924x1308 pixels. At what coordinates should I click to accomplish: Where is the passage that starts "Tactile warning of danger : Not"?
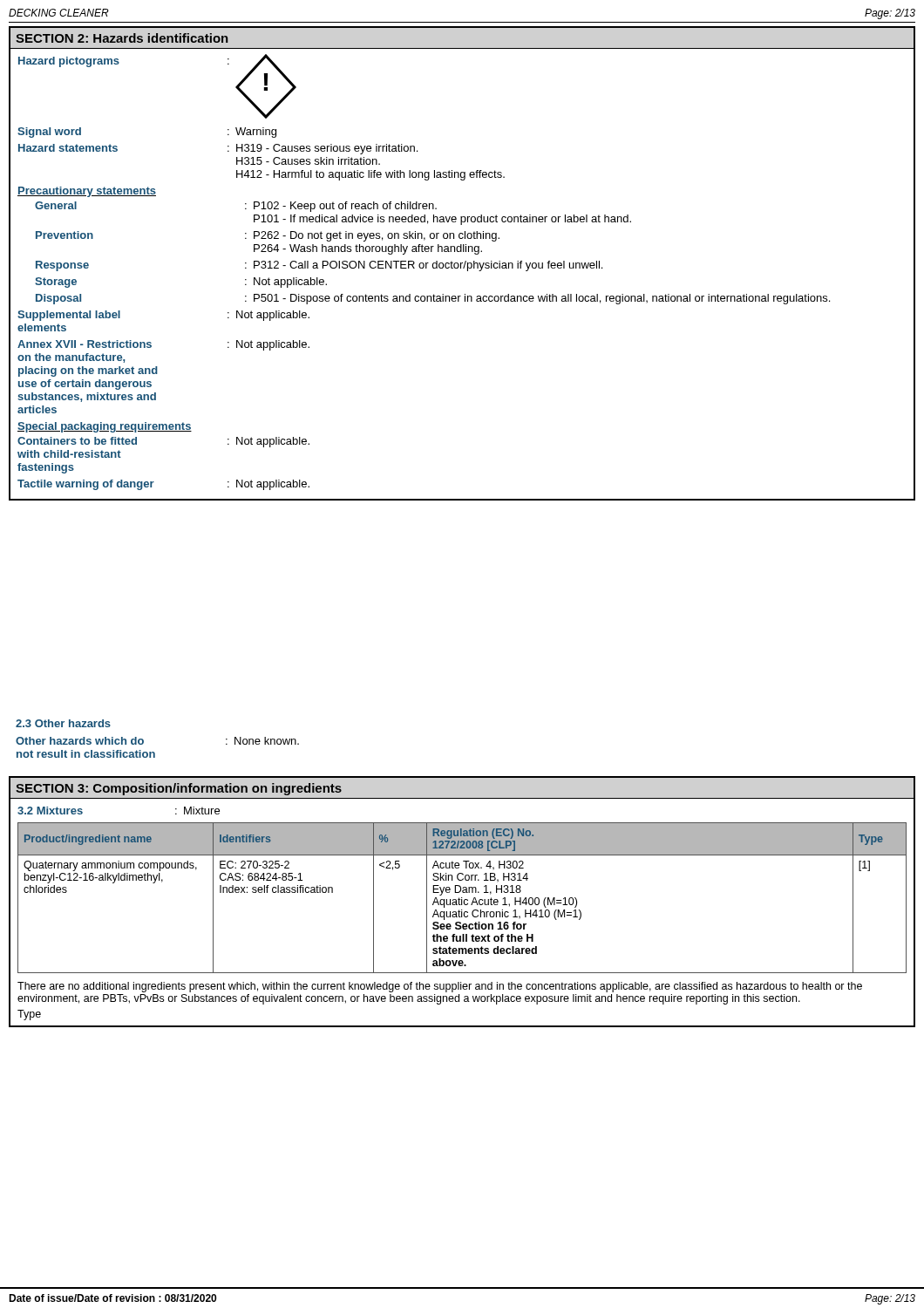click(x=164, y=484)
